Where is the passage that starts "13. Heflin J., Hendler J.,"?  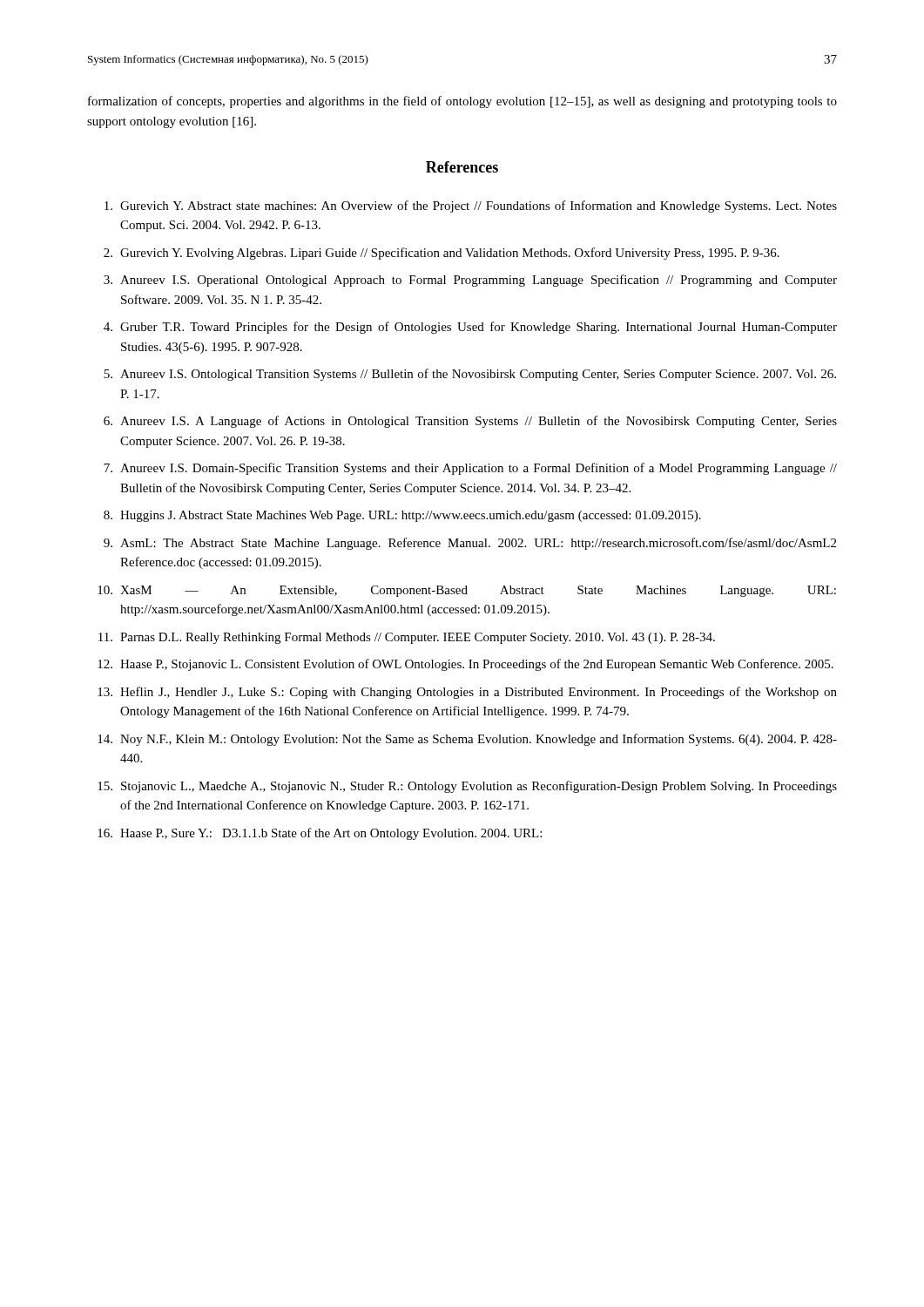[462, 701]
